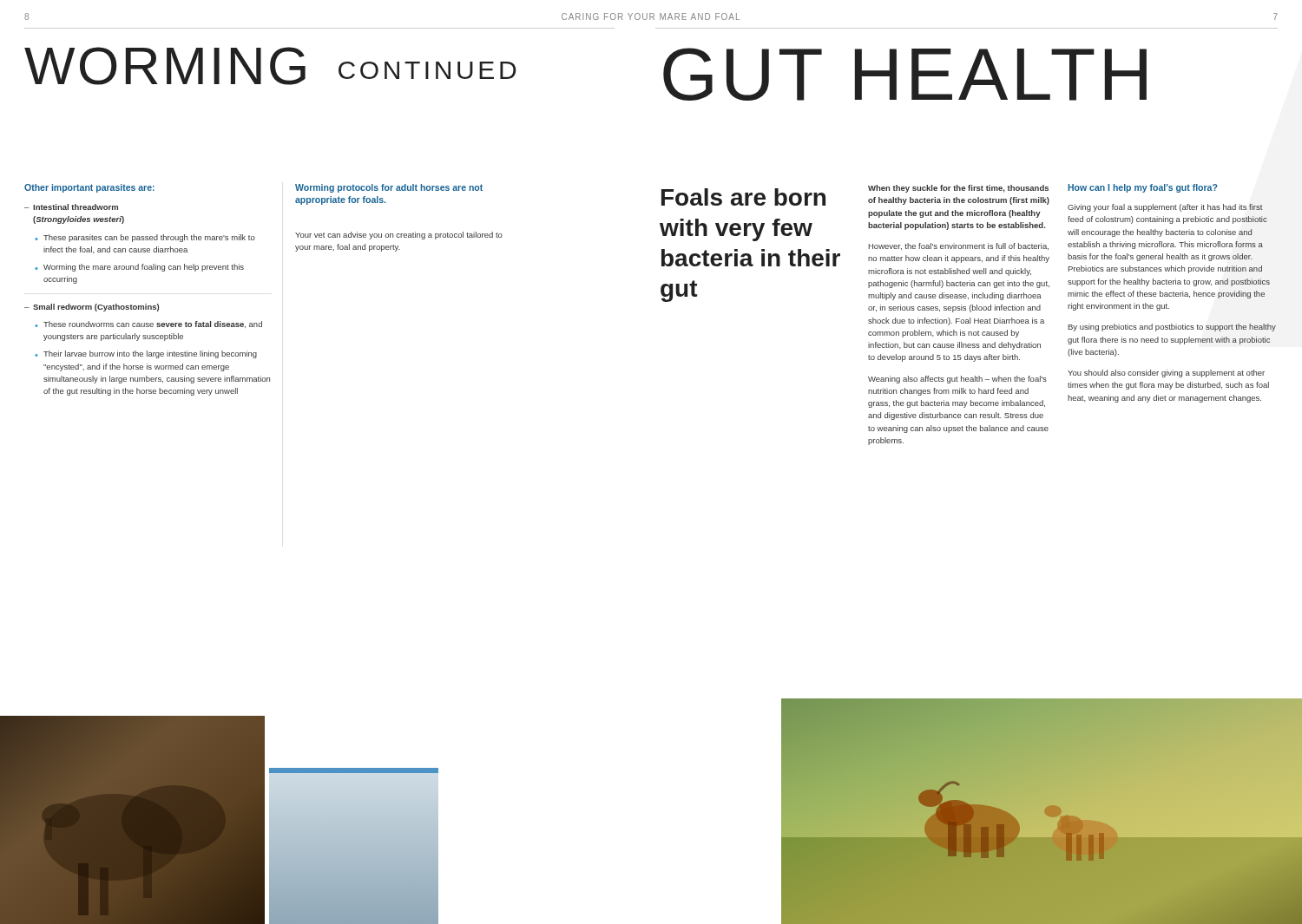The image size is (1302, 924).
Task: Select the text block that says "By using prebiotics and postbiotics"
Action: coord(1172,339)
